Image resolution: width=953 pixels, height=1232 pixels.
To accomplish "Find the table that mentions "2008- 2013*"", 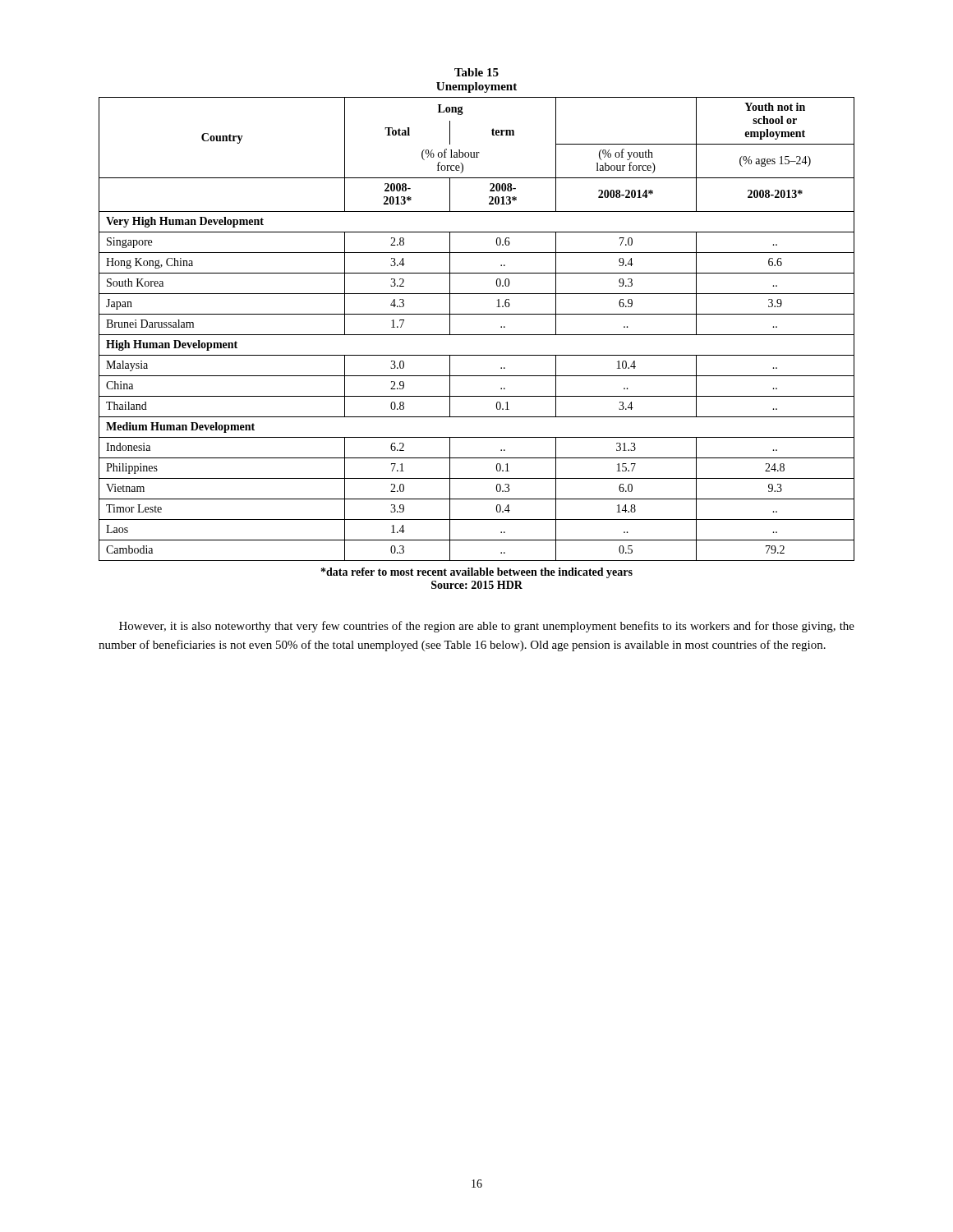I will tap(476, 329).
